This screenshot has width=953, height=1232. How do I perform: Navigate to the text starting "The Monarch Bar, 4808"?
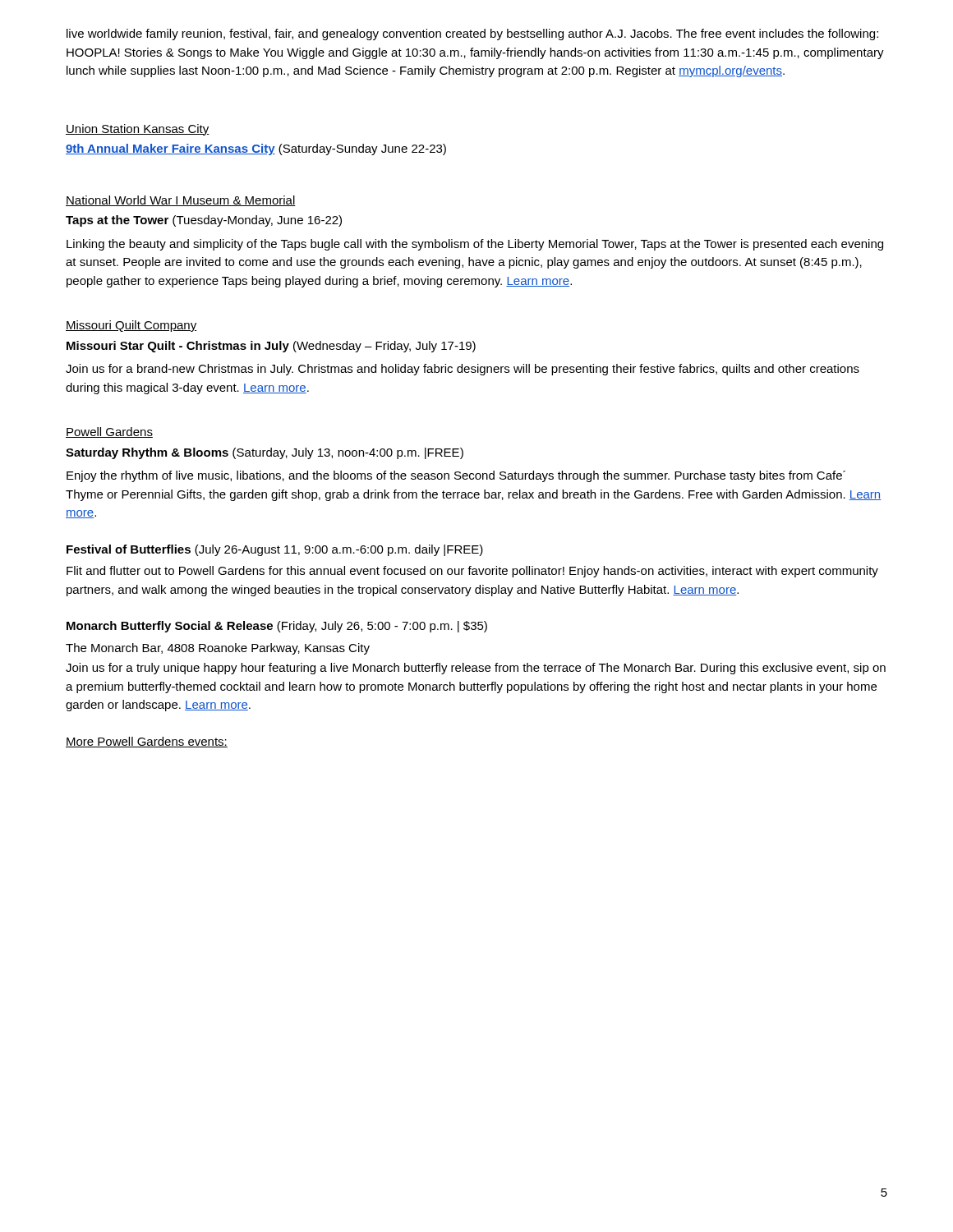[x=218, y=647]
